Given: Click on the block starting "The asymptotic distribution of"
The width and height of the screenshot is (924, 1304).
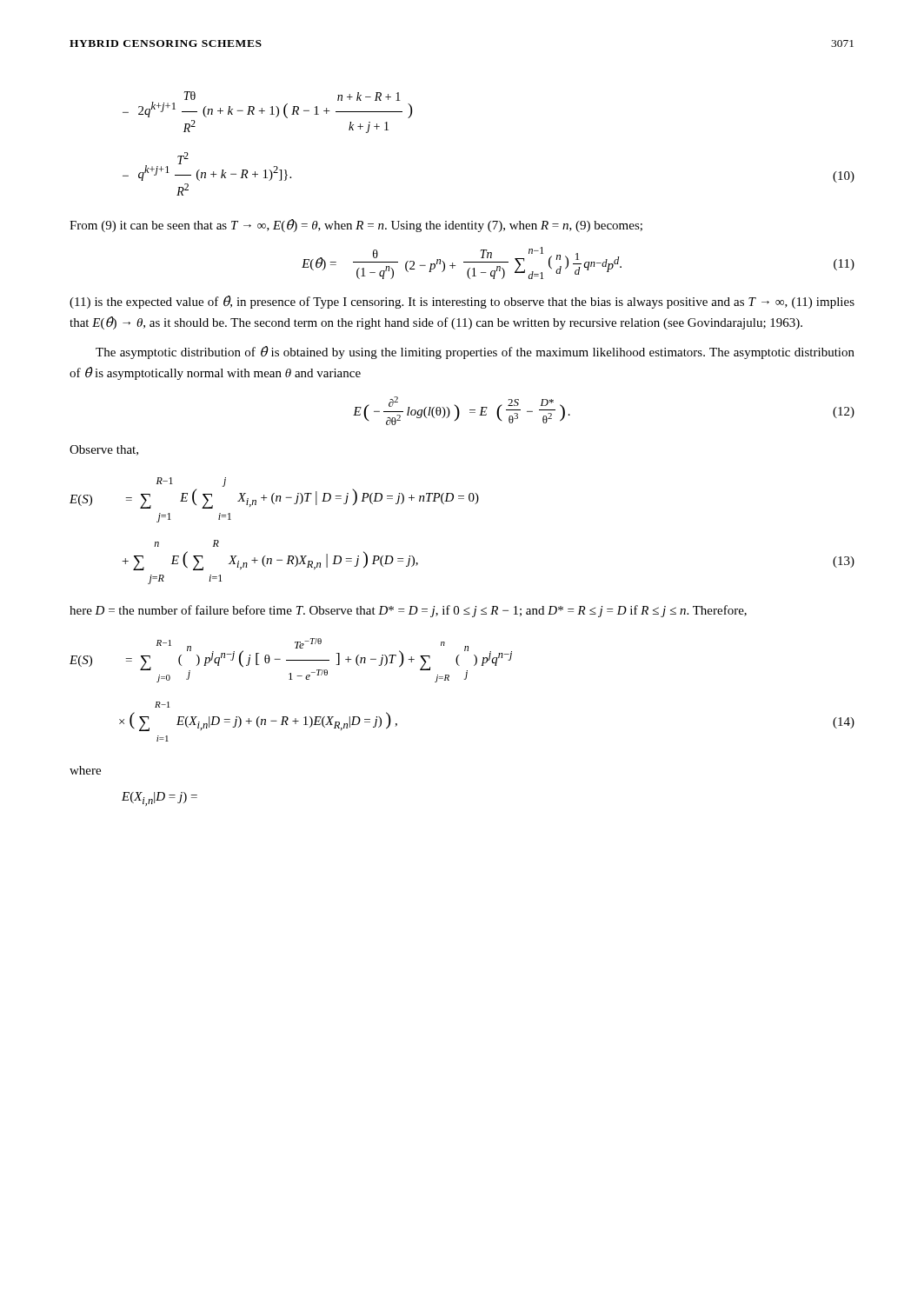Looking at the screenshot, I should pyautogui.click(x=462, y=363).
